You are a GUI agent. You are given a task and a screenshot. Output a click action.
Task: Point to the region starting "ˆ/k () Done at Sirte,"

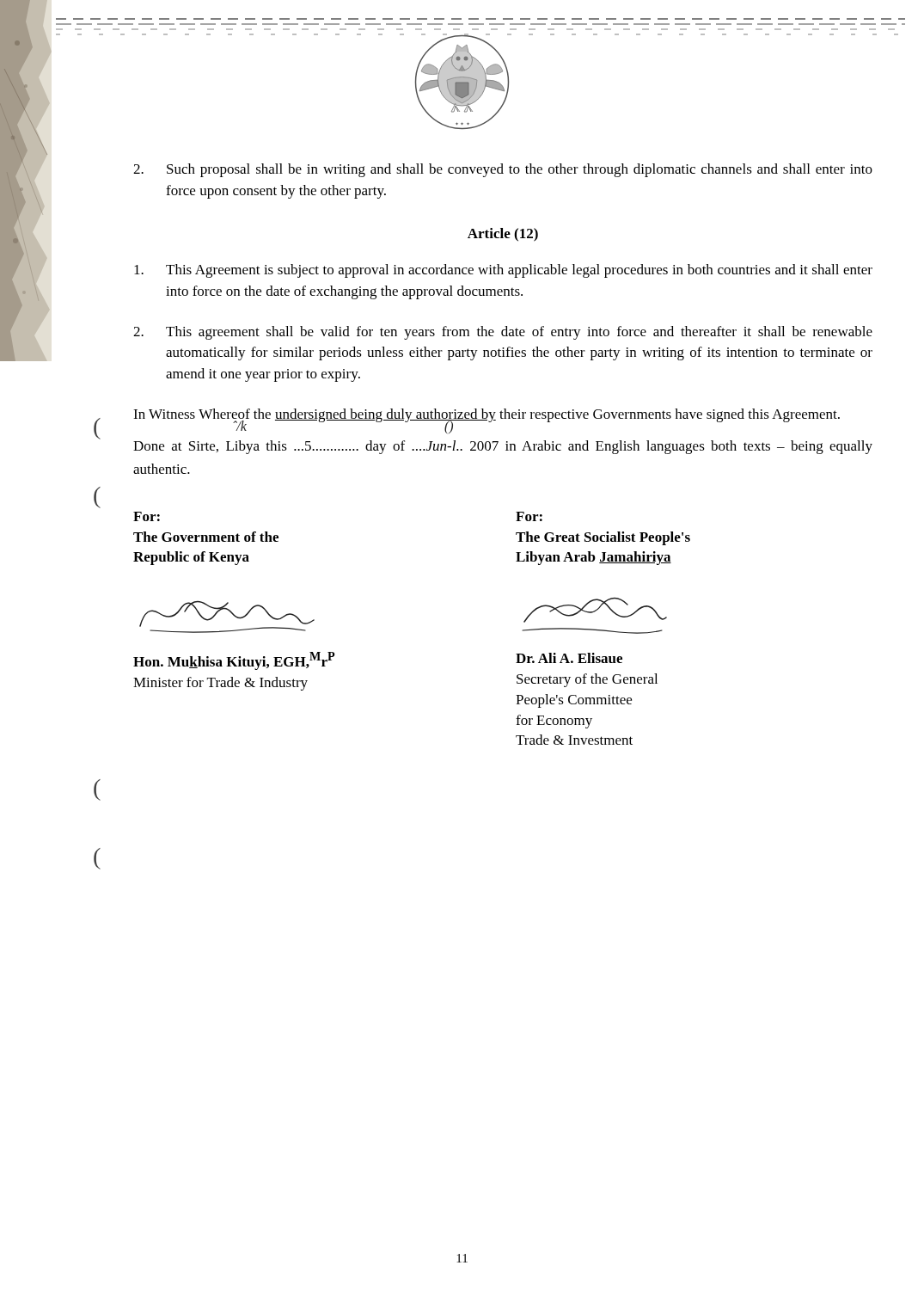pyautogui.click(x=503, y=456)
